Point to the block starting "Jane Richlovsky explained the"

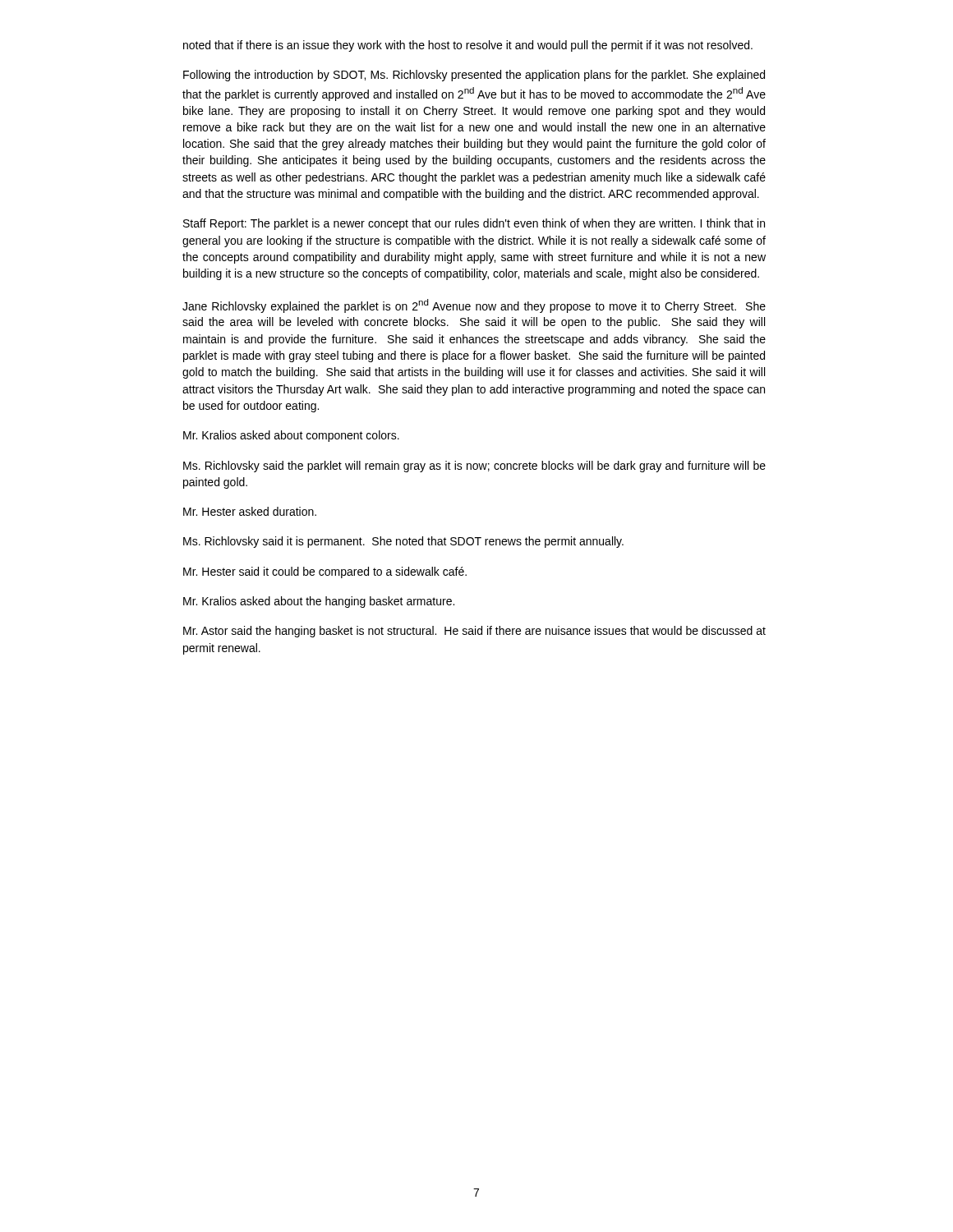coord(474,354)
